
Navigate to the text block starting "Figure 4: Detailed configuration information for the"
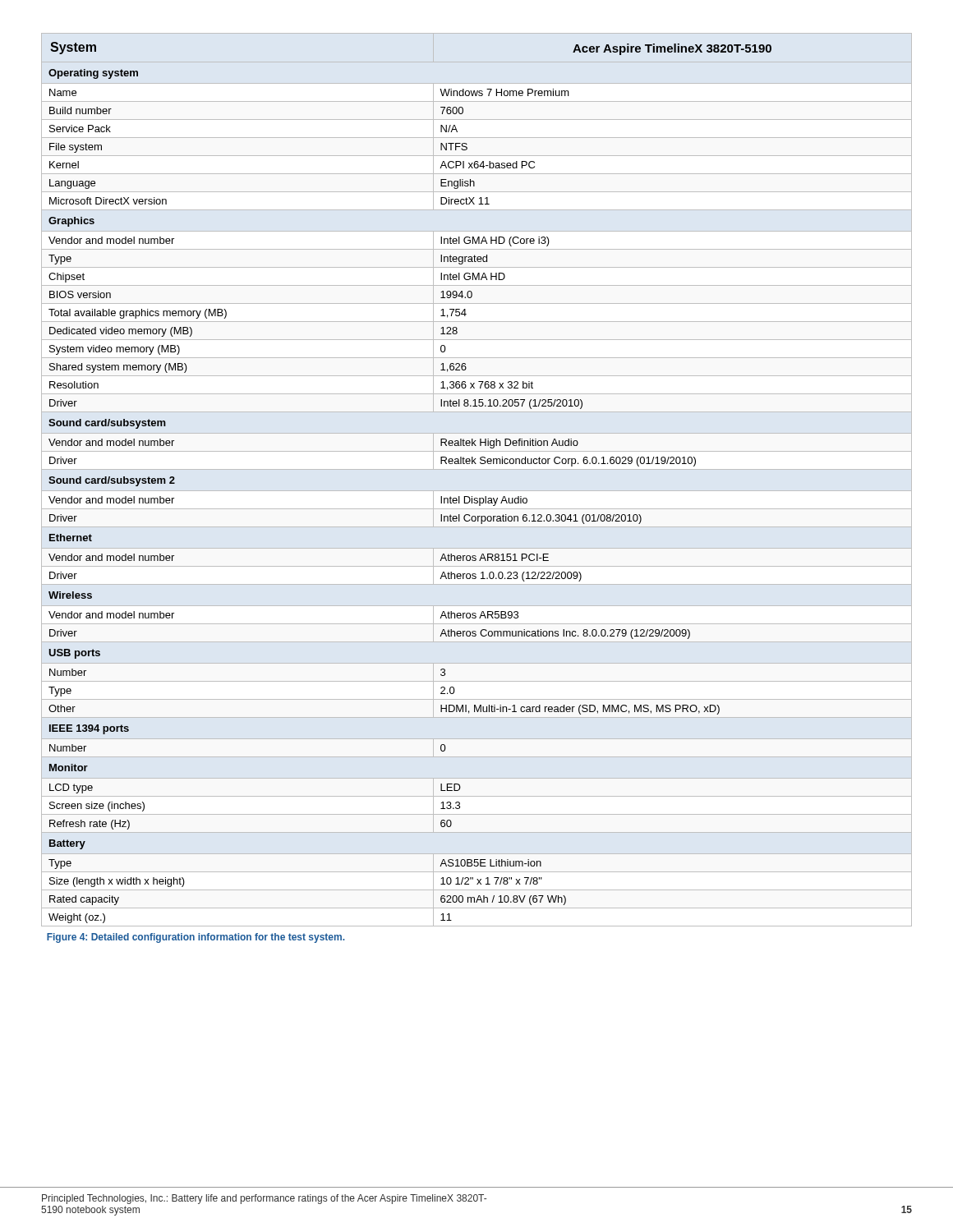193,937
